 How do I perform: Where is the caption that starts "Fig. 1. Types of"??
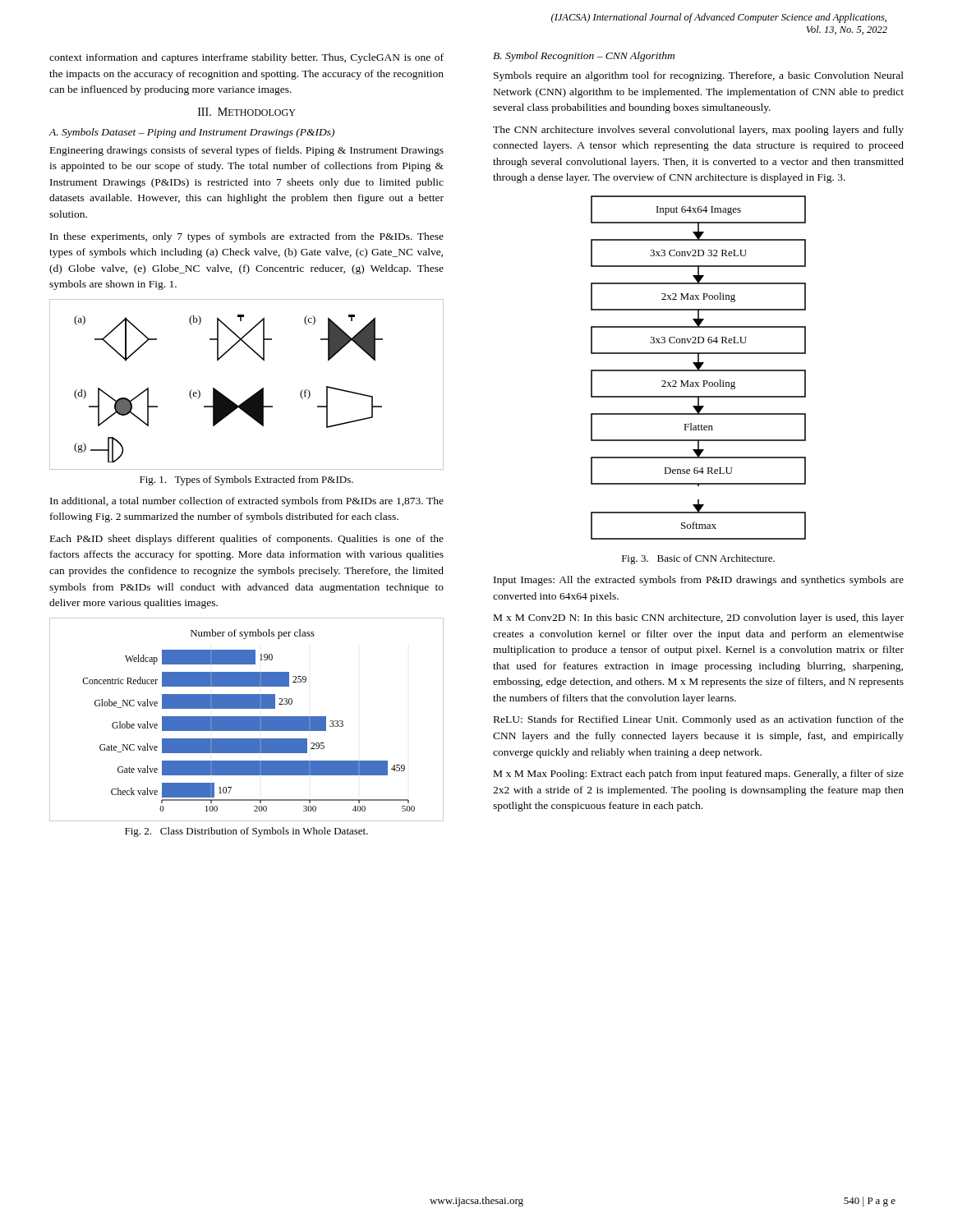pos(246,479)
